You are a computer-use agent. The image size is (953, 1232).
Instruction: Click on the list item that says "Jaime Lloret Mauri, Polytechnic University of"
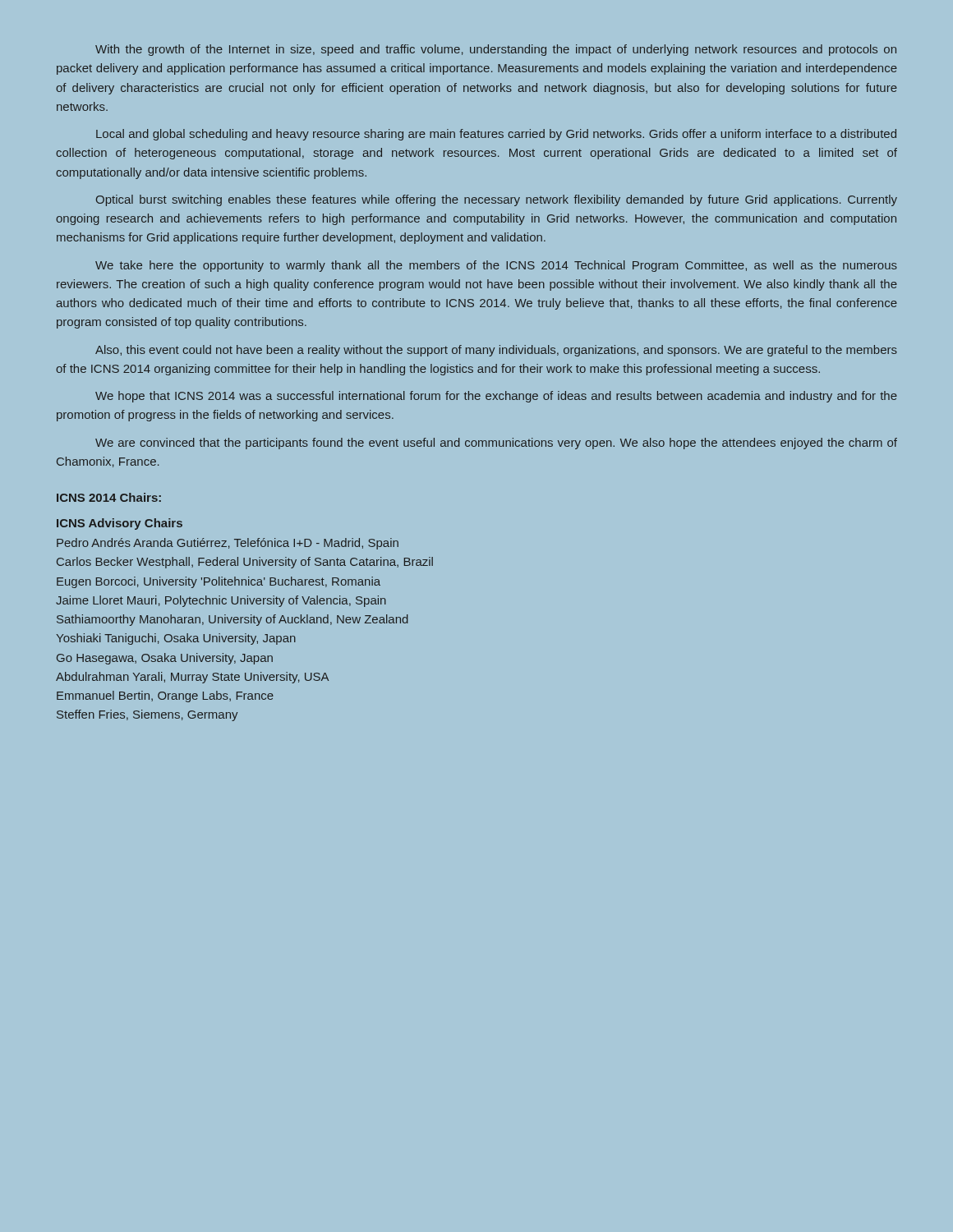coord(221,600)
